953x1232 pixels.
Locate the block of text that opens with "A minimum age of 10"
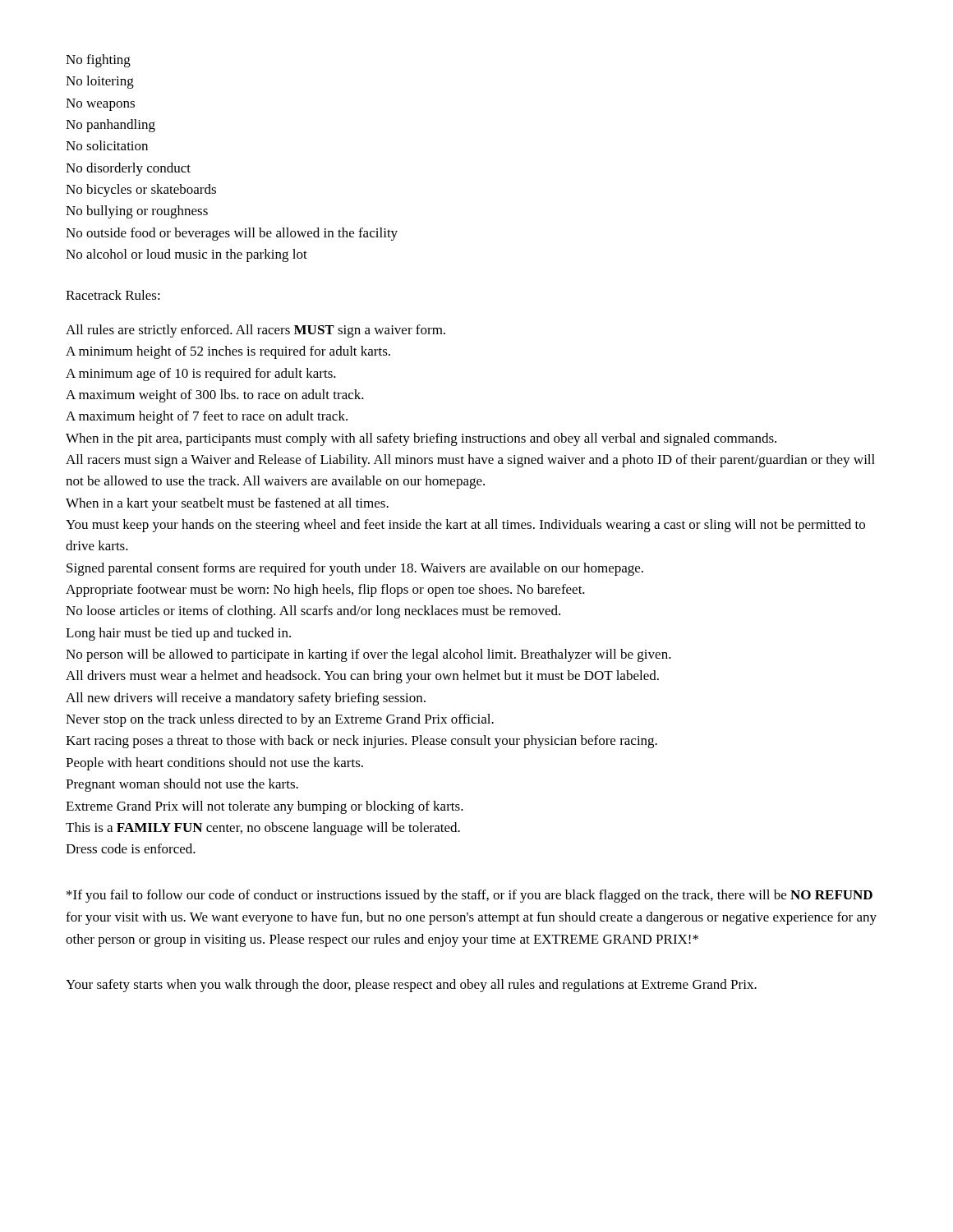[x=201, y=373]
